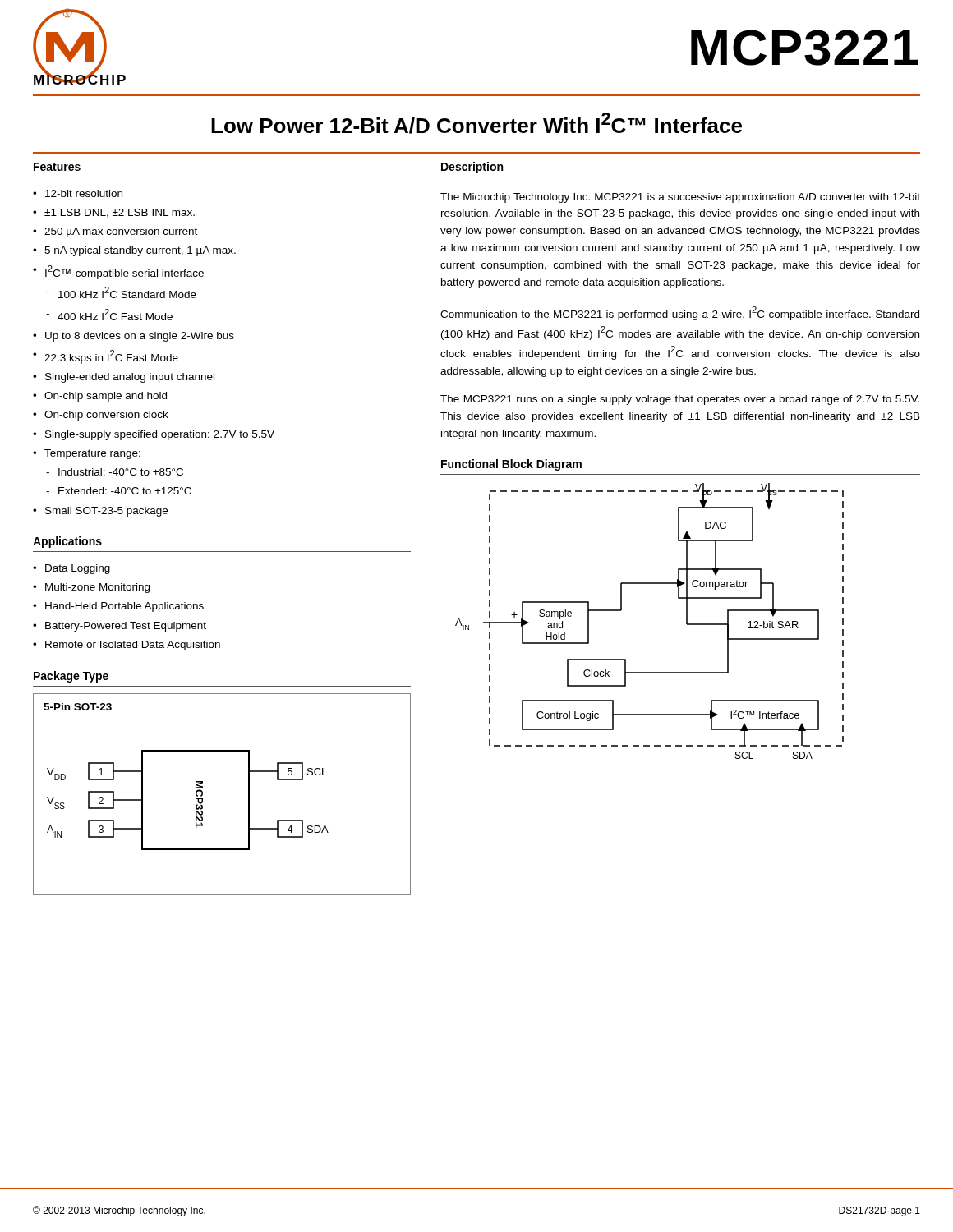Locate the passage starting "100 kHz I2C Standard Mode"

click(x=127, y=293)
